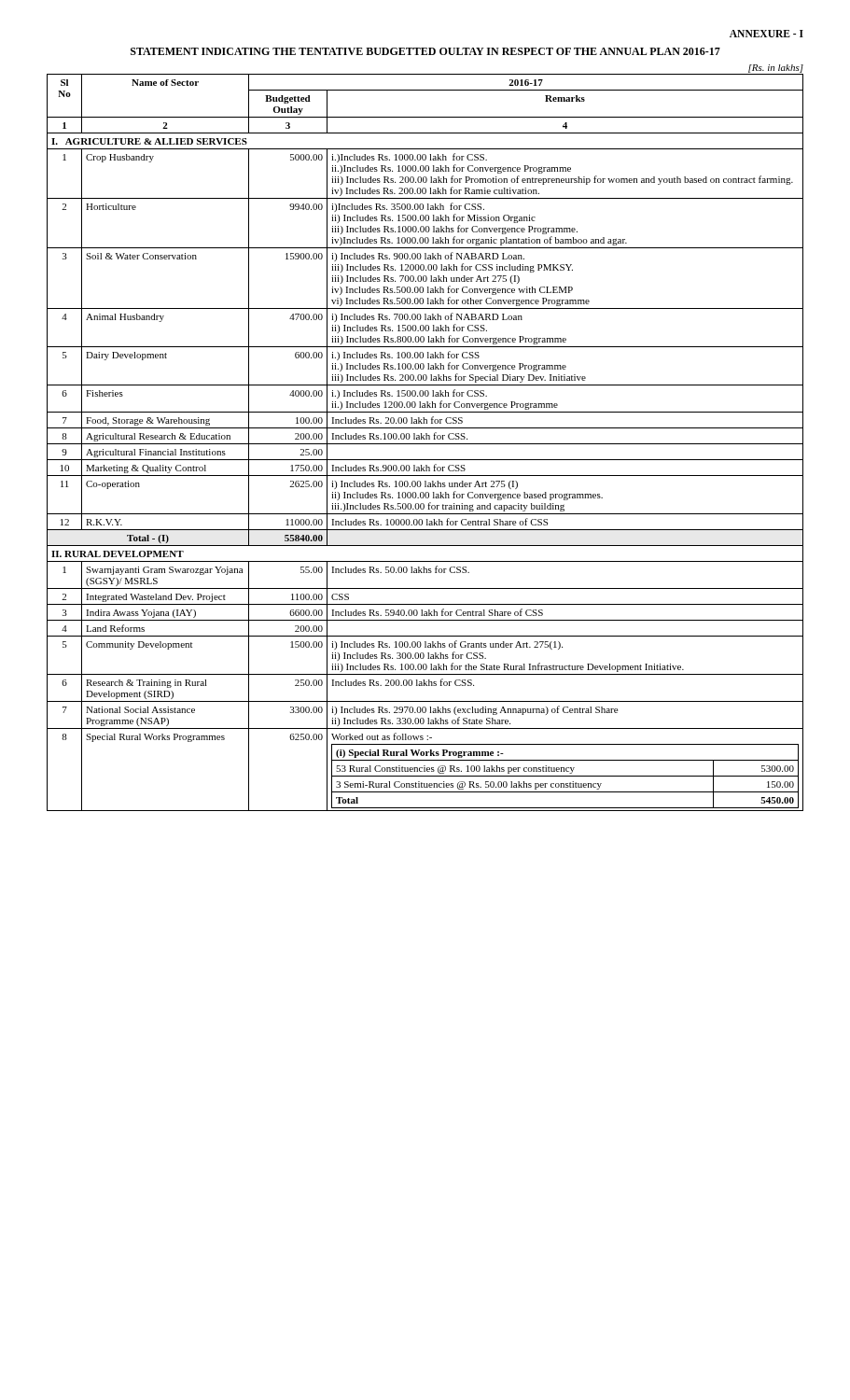Locate the text with the text "[Rs. in lakhs]"
This screenshot has width=850, height=1400.
(776, 67)
